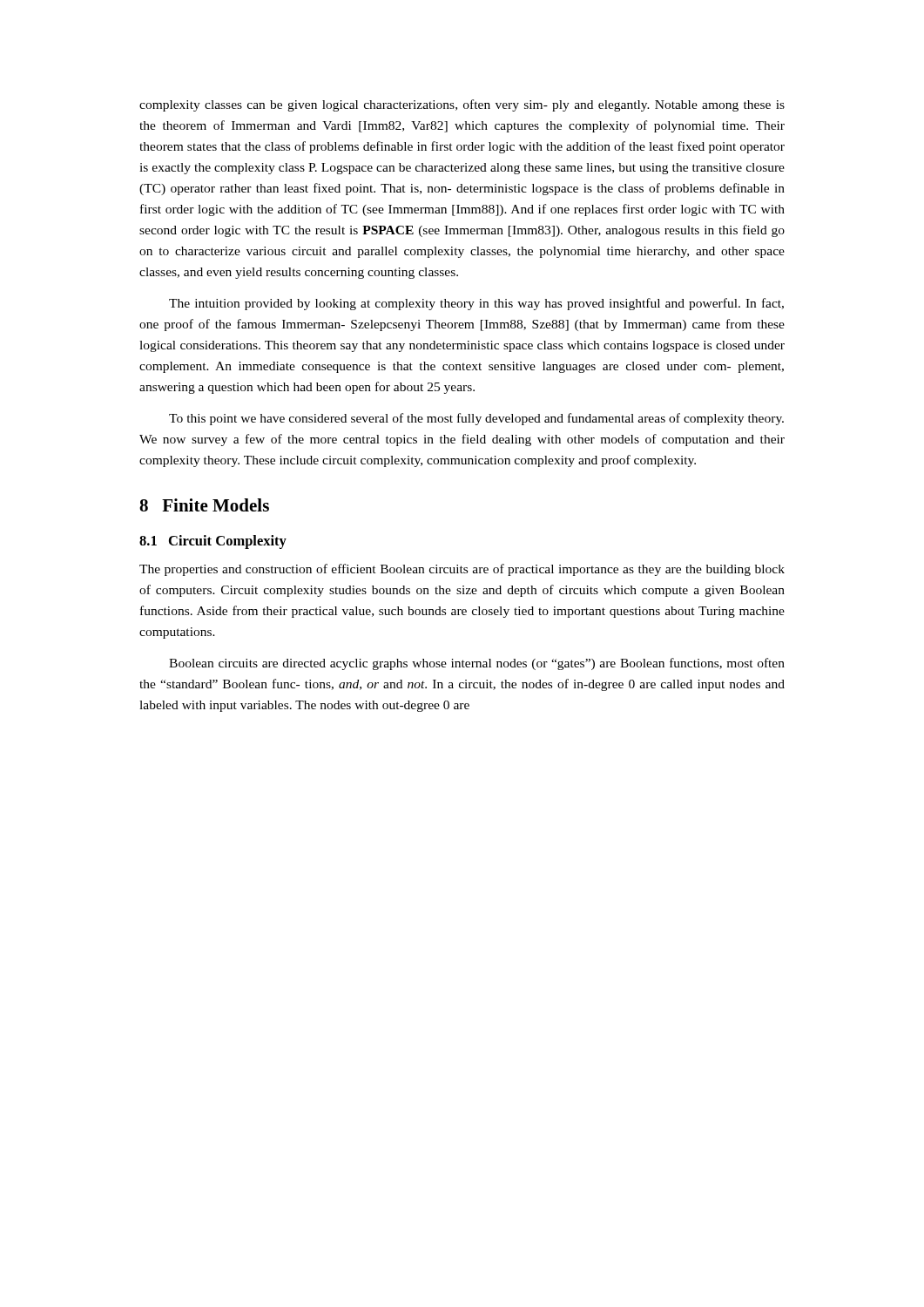924x1307 pixels.
Task: Navigate to the passage starting "8 Finite Models"
Action: (204, 505)
